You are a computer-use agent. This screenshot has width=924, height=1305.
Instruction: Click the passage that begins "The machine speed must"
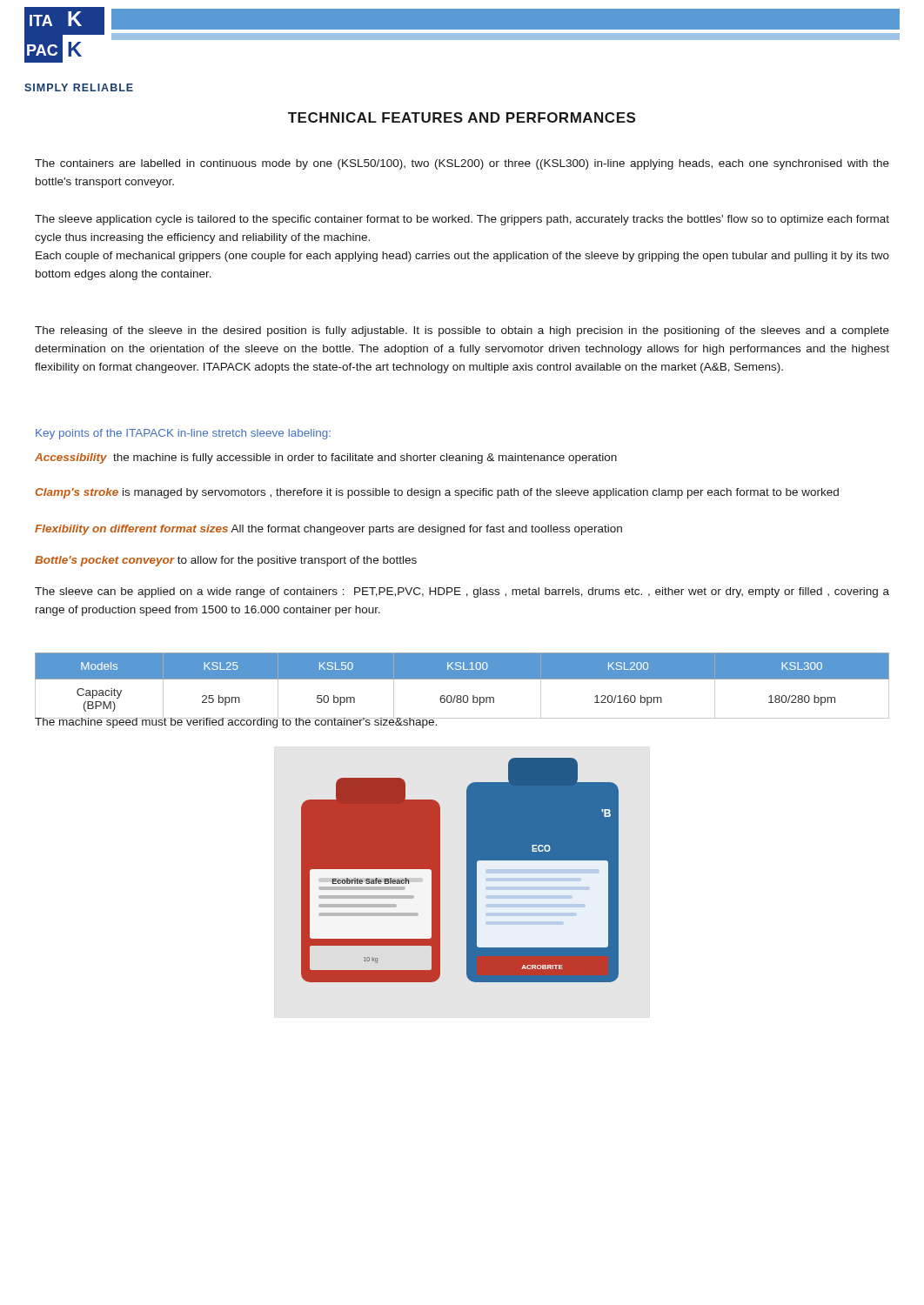click(236, 722)
